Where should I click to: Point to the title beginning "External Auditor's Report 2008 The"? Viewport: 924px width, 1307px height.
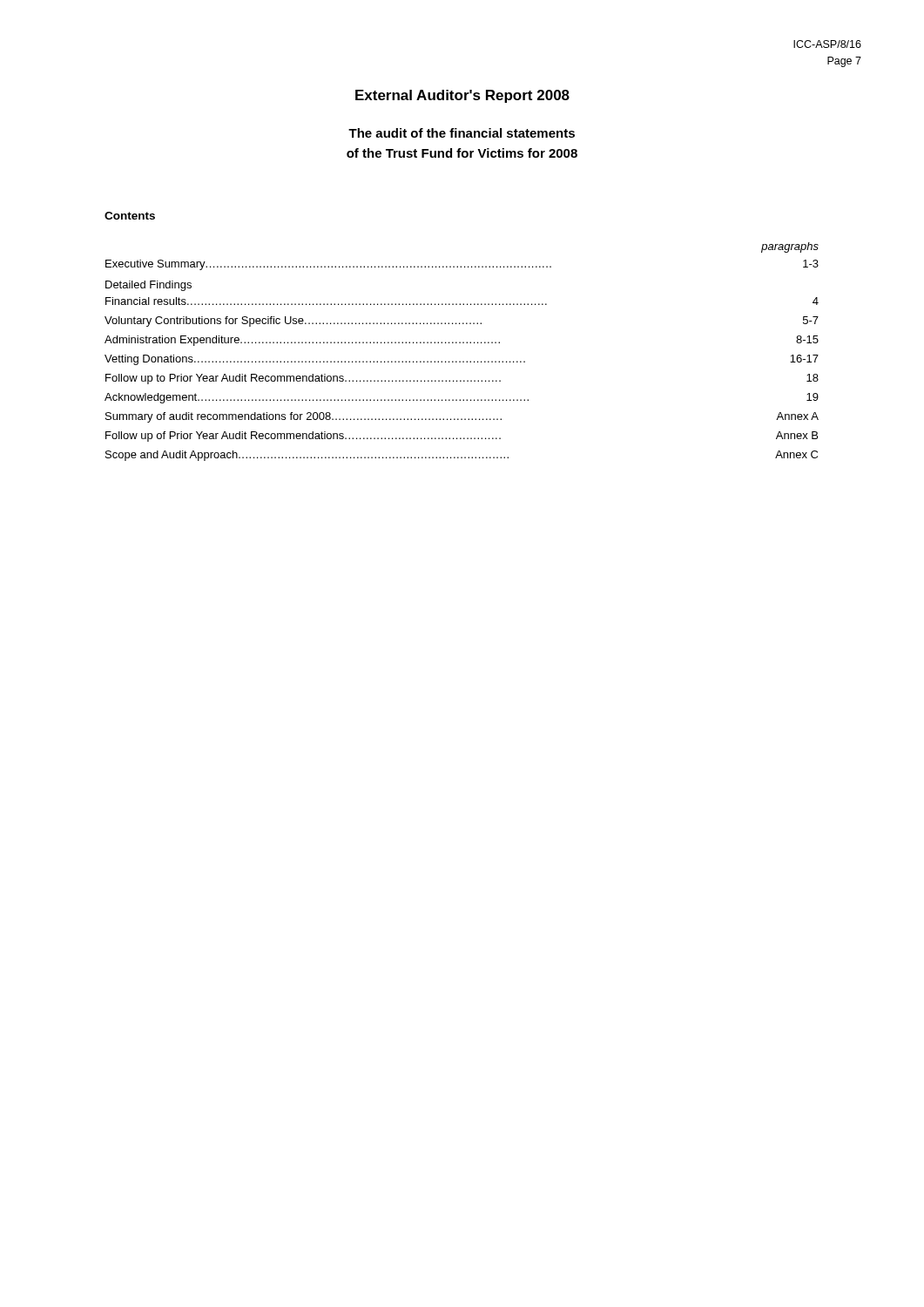pyautogui.click(x=462, y=125)
